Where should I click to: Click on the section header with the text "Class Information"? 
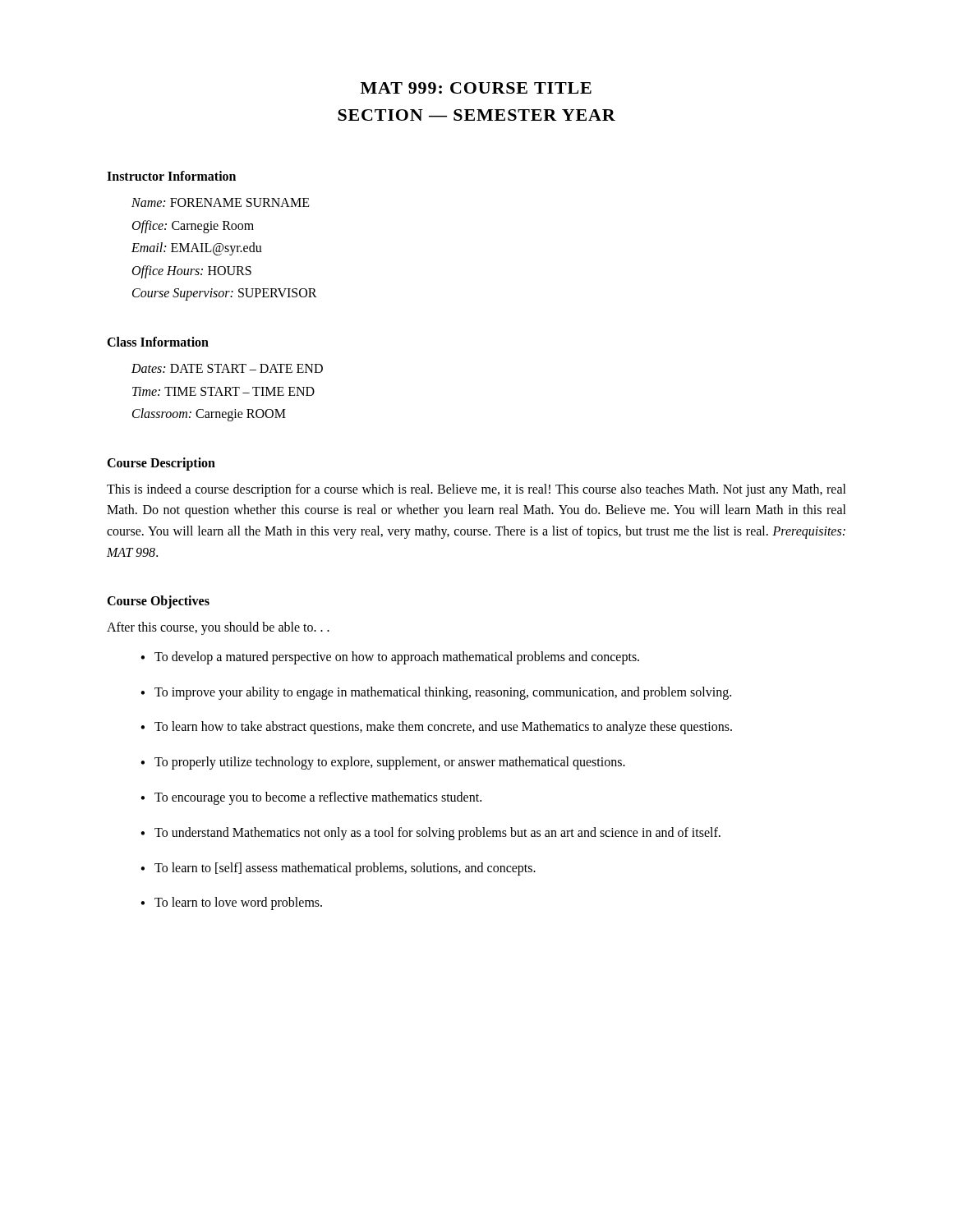coord(158,342)
